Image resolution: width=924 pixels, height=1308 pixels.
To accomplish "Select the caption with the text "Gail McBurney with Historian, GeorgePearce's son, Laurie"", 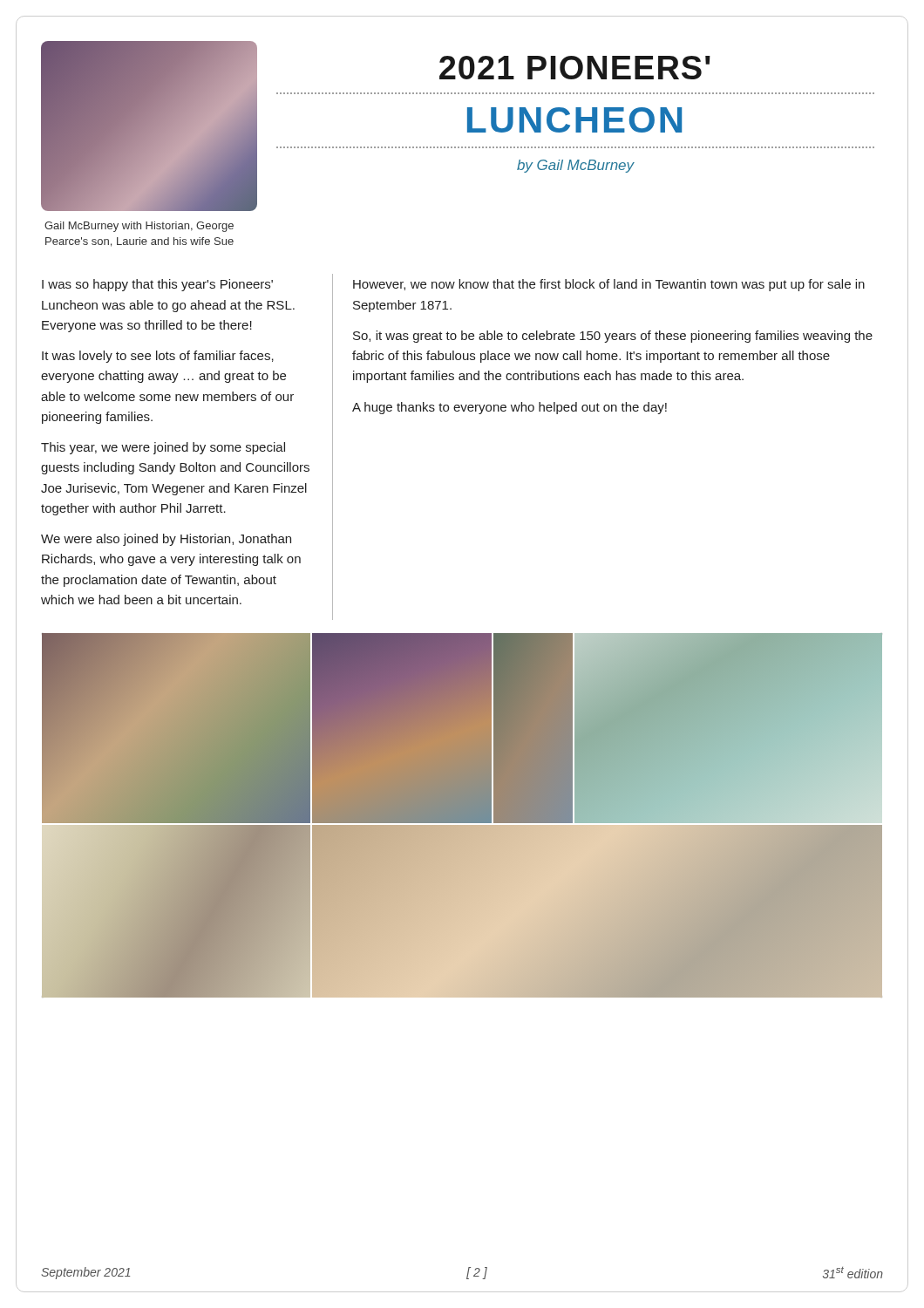I will coord(139,233).
